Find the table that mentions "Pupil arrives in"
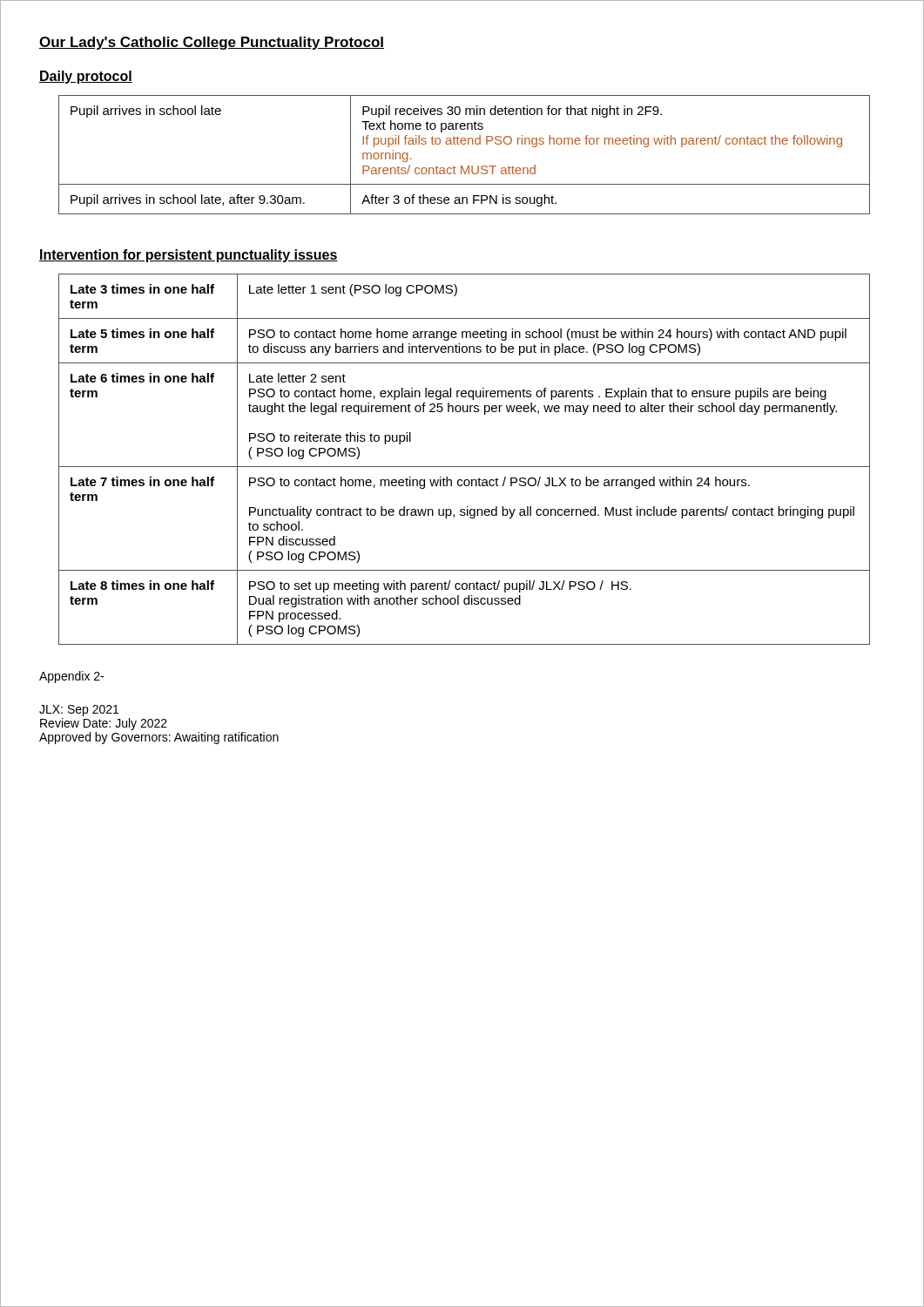924x1307 pixels. (x=462, y=155)
